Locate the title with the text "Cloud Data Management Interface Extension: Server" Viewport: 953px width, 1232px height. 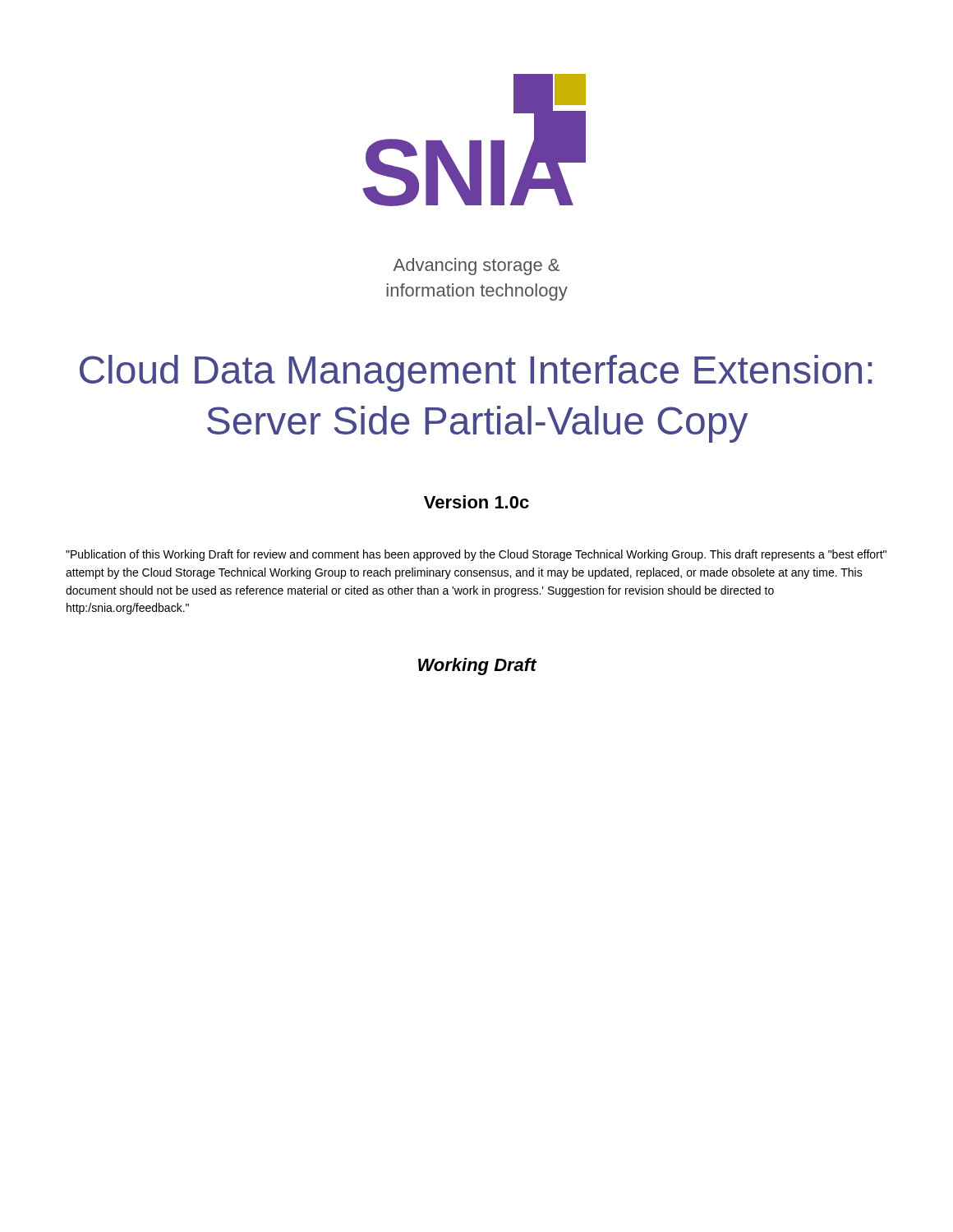(x=476, y=395)
